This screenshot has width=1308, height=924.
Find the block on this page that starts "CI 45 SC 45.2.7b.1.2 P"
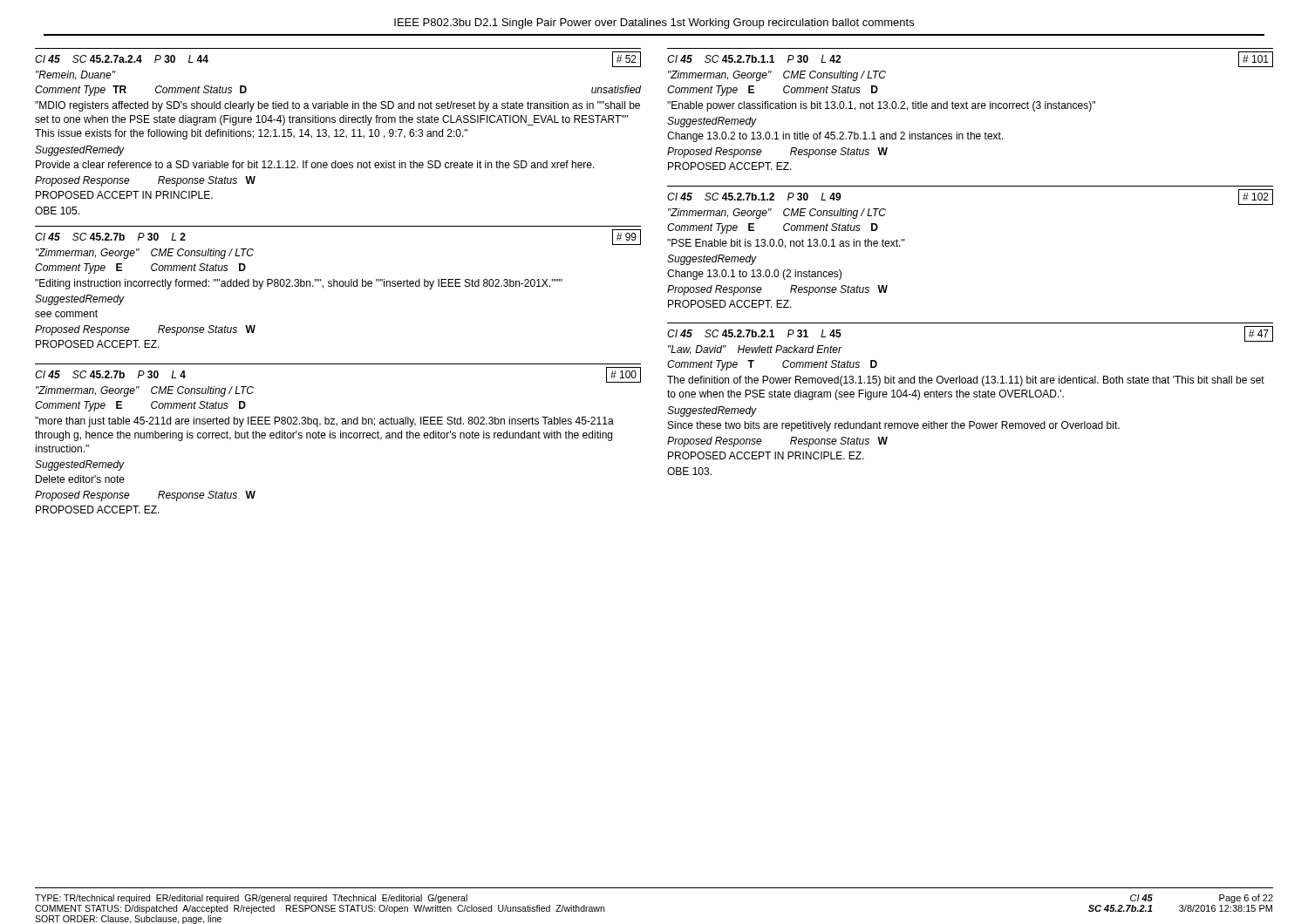(754, 196)
